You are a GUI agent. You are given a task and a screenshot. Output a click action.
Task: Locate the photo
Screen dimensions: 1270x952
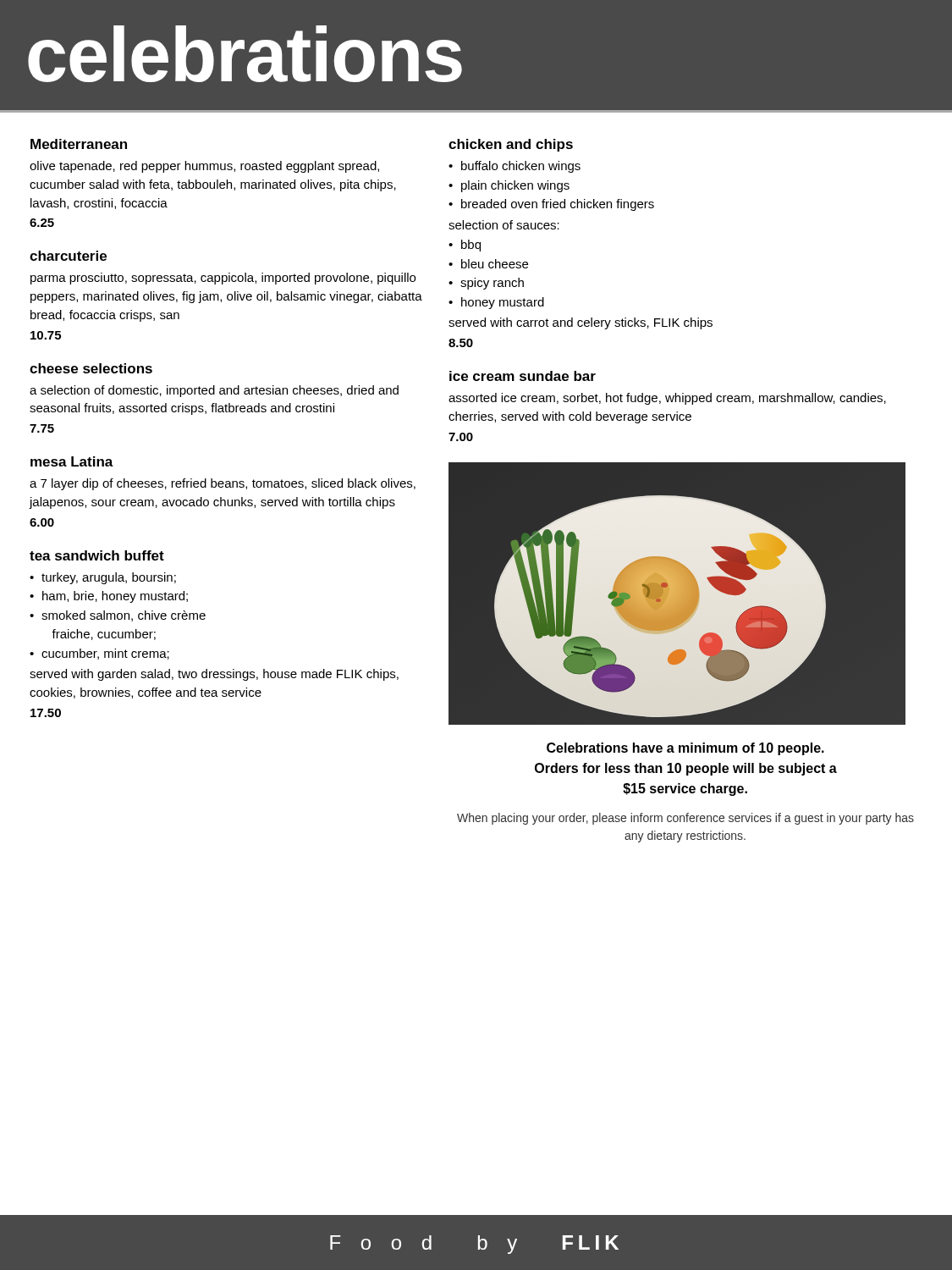(685, 595)
